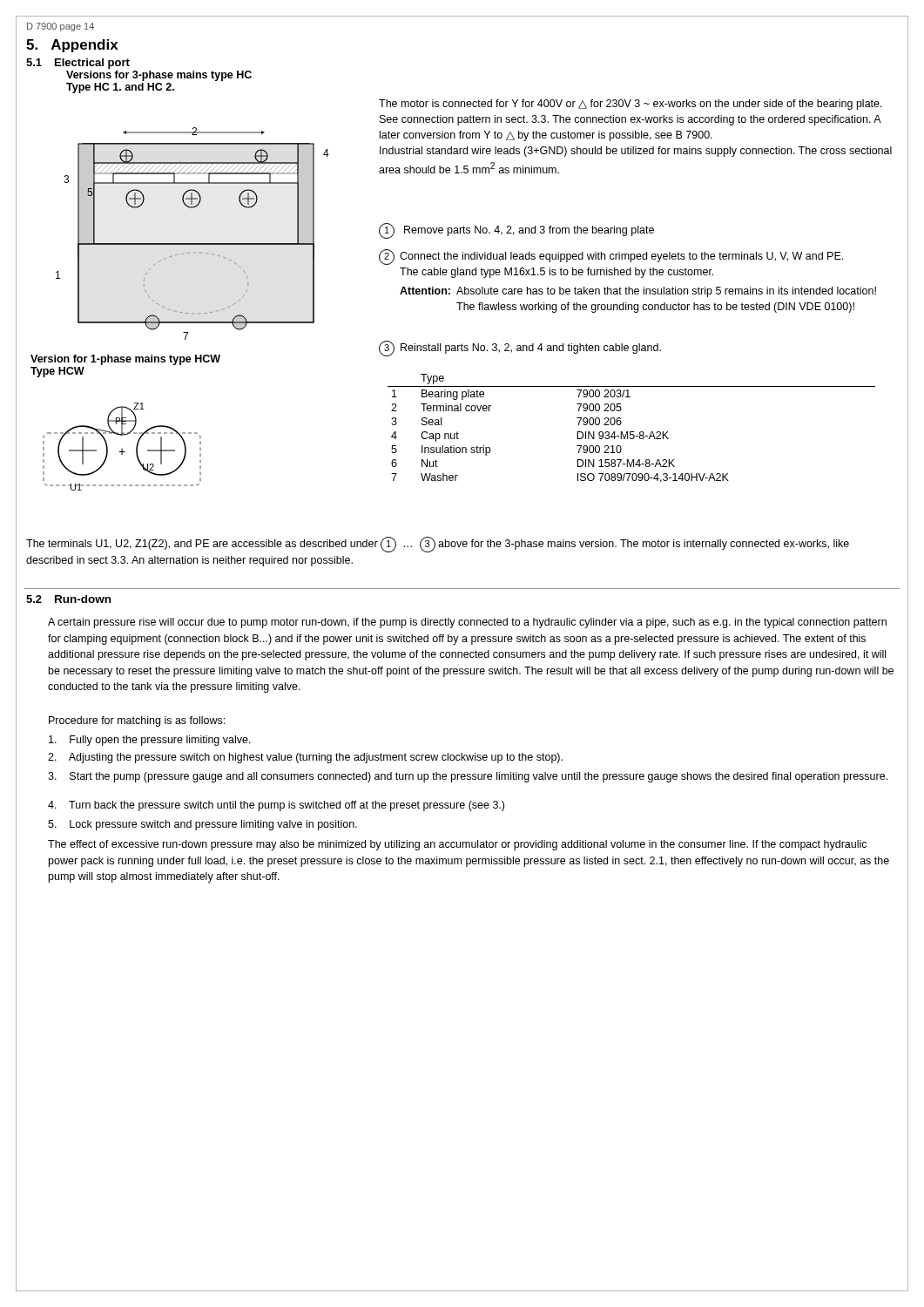Click on the section header that says "5.1 Electrical port Versions for 3-phase mains type"

[x=139, y=74]
